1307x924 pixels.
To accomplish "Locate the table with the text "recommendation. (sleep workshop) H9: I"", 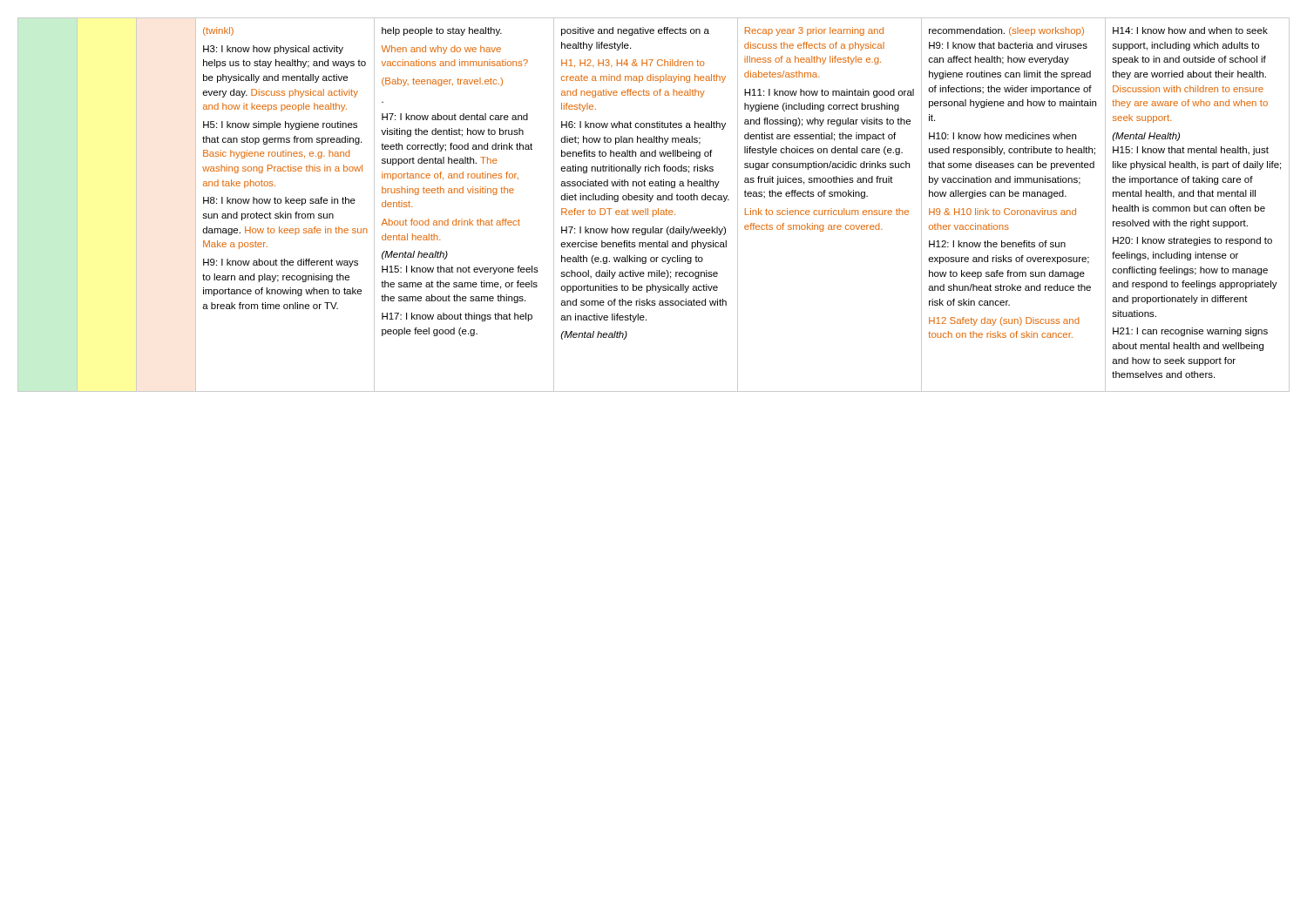I will 654,205.
